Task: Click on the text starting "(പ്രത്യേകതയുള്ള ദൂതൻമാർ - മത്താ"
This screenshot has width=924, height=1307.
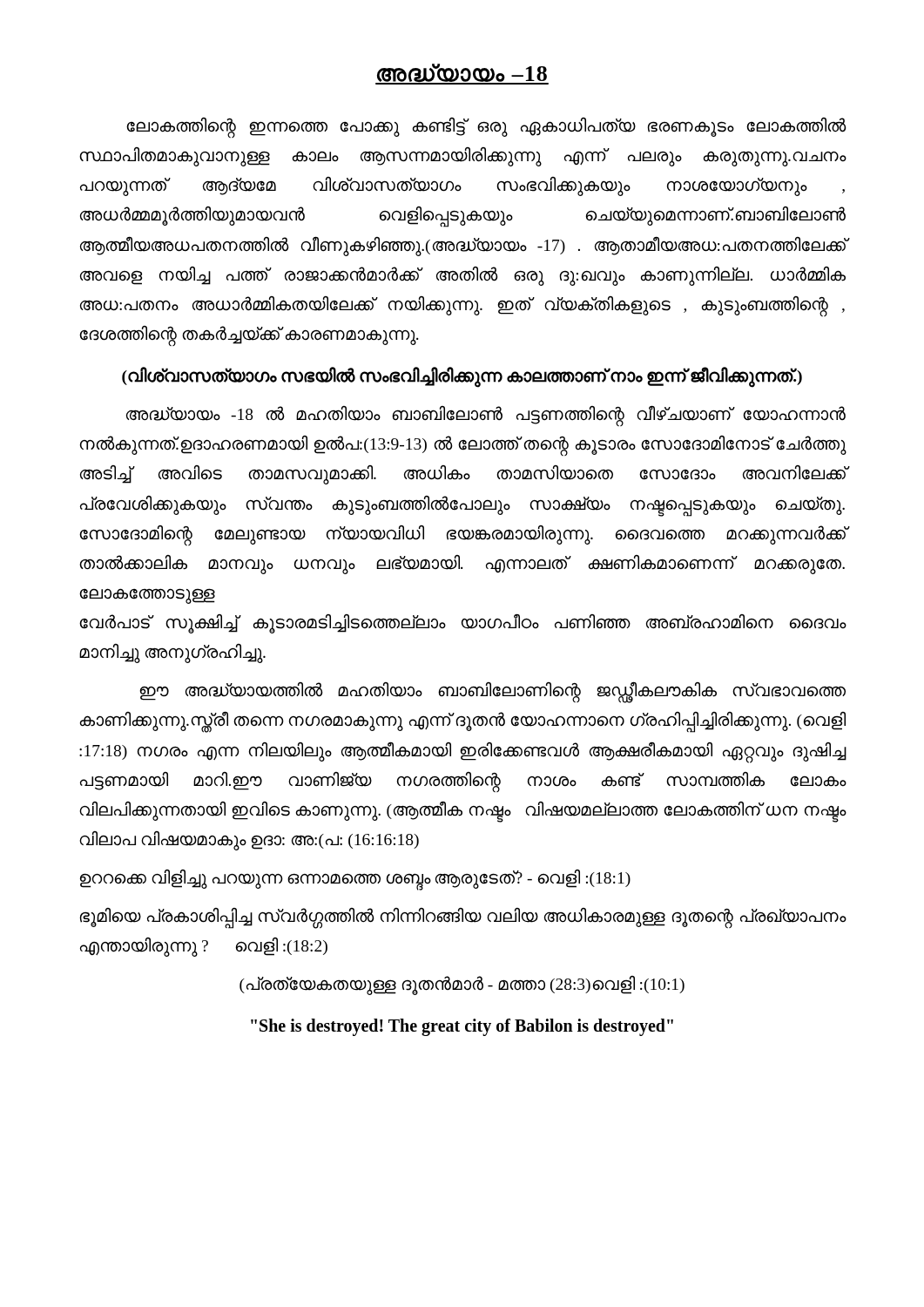Action: click(462, 984)
